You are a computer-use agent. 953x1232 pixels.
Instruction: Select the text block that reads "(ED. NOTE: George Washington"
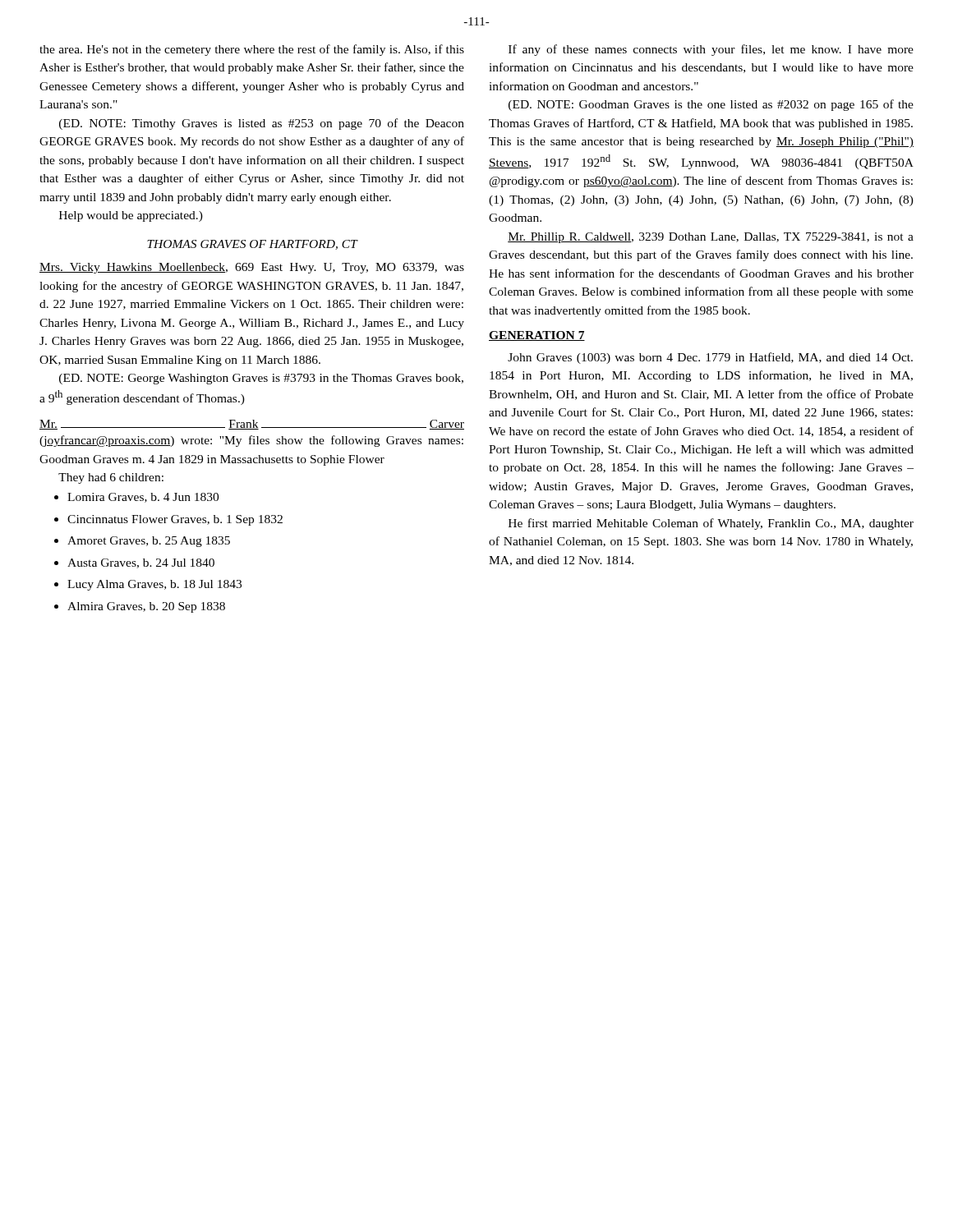(252, 389)
